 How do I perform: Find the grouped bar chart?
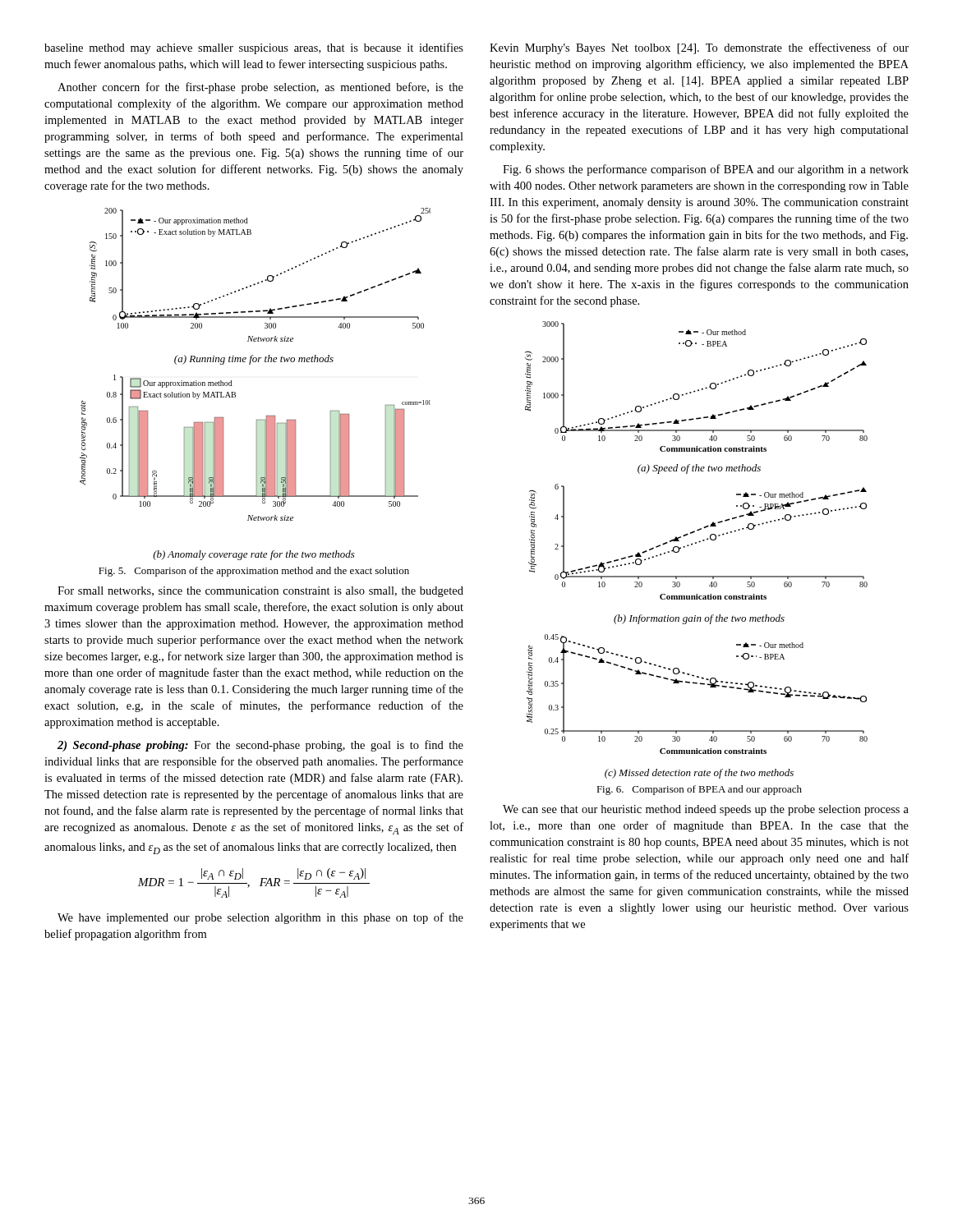click(254, 457)
